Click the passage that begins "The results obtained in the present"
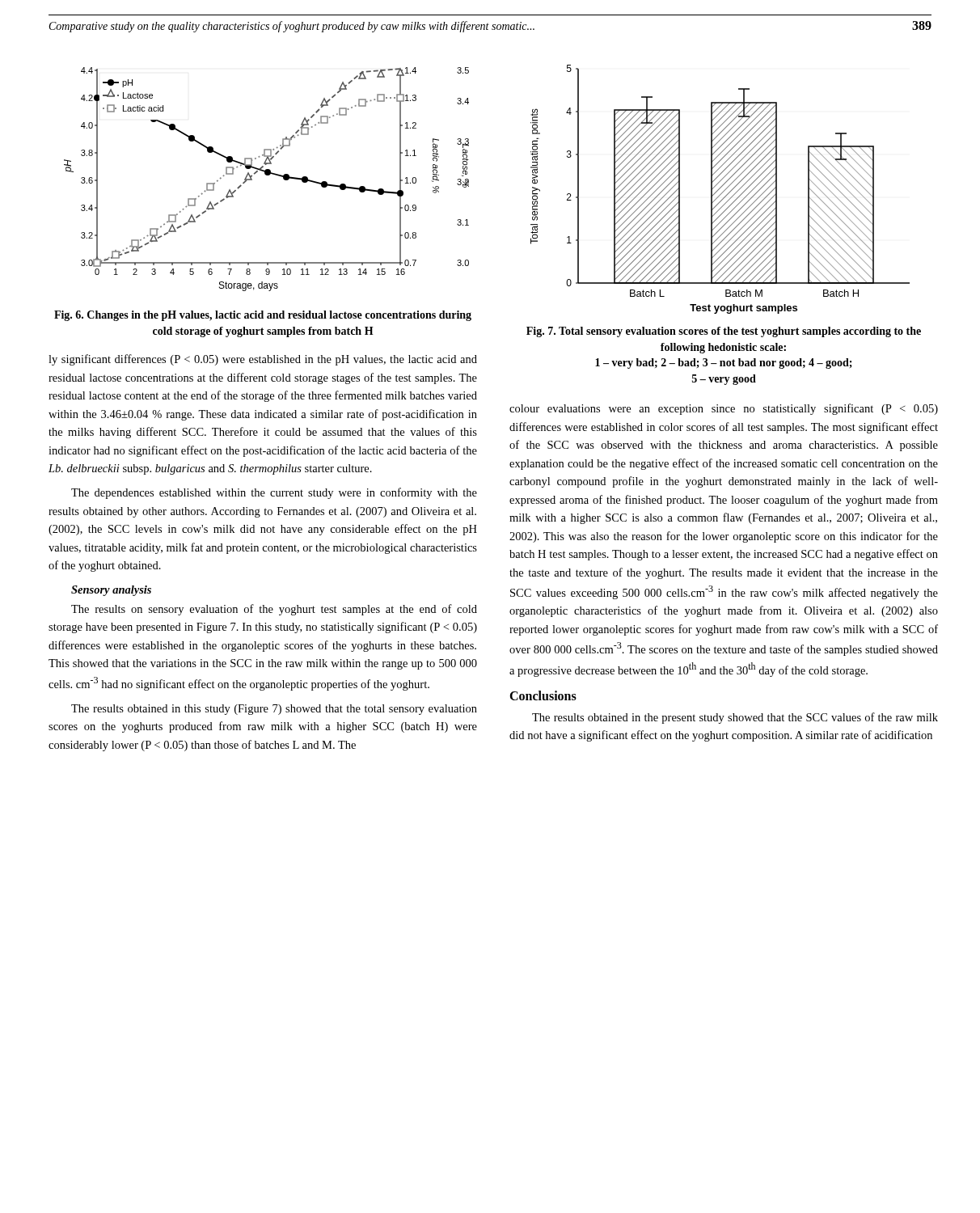Image resolution: width=980 pixels, height=1213 pixels. tap(724, 726)
